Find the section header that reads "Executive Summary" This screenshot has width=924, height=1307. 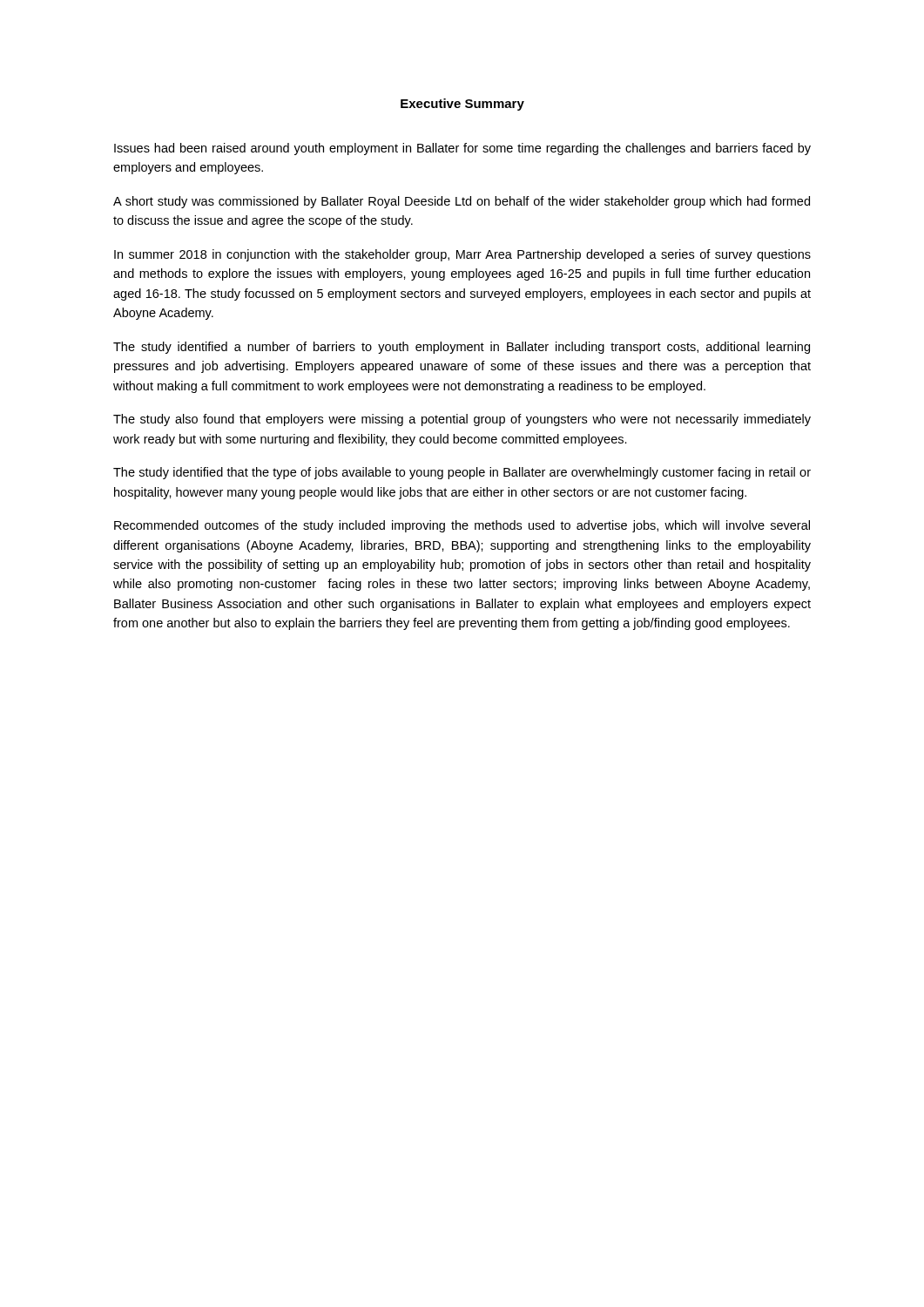[462, 103]
